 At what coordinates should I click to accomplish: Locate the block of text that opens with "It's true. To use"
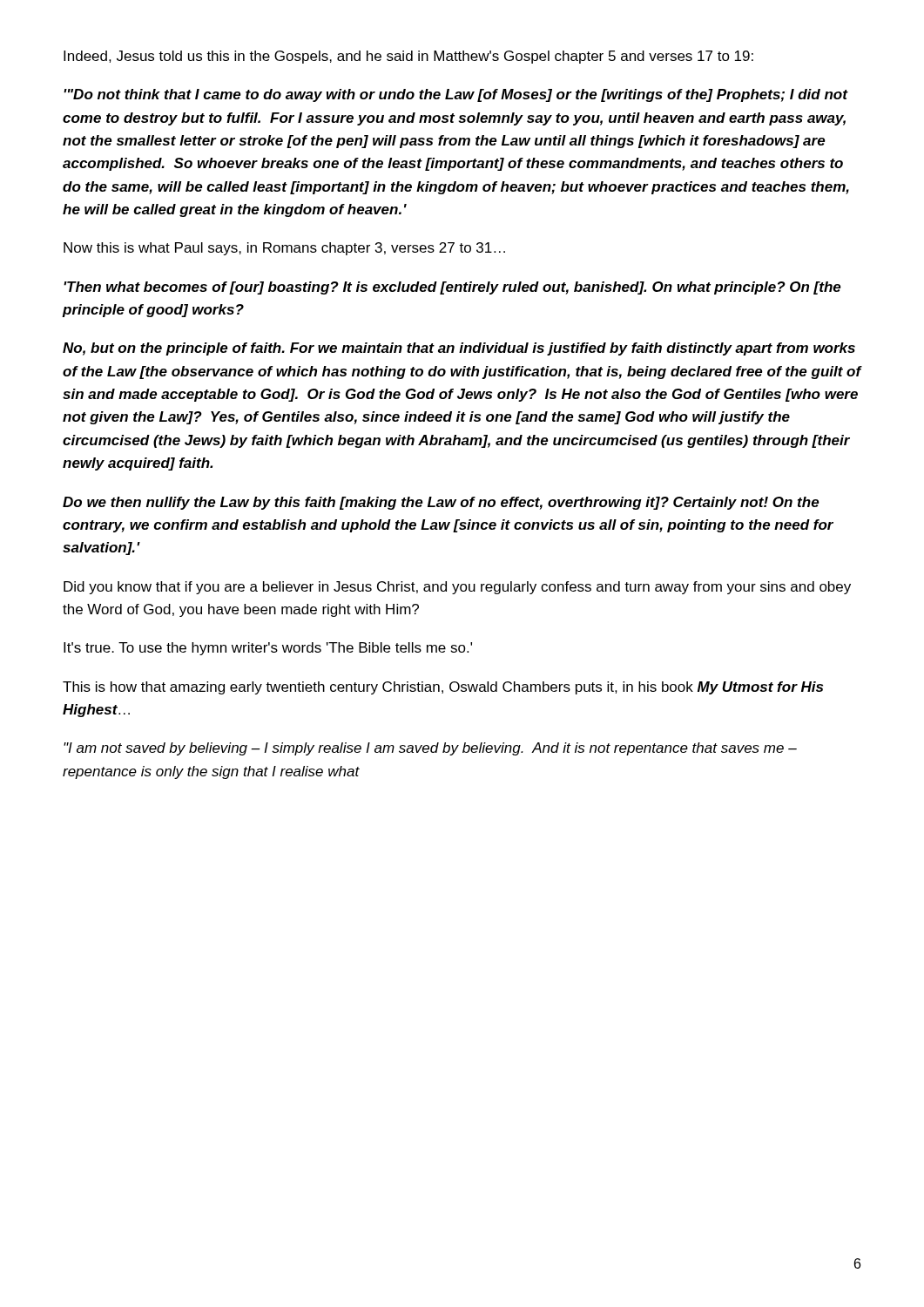pos(268,648)
